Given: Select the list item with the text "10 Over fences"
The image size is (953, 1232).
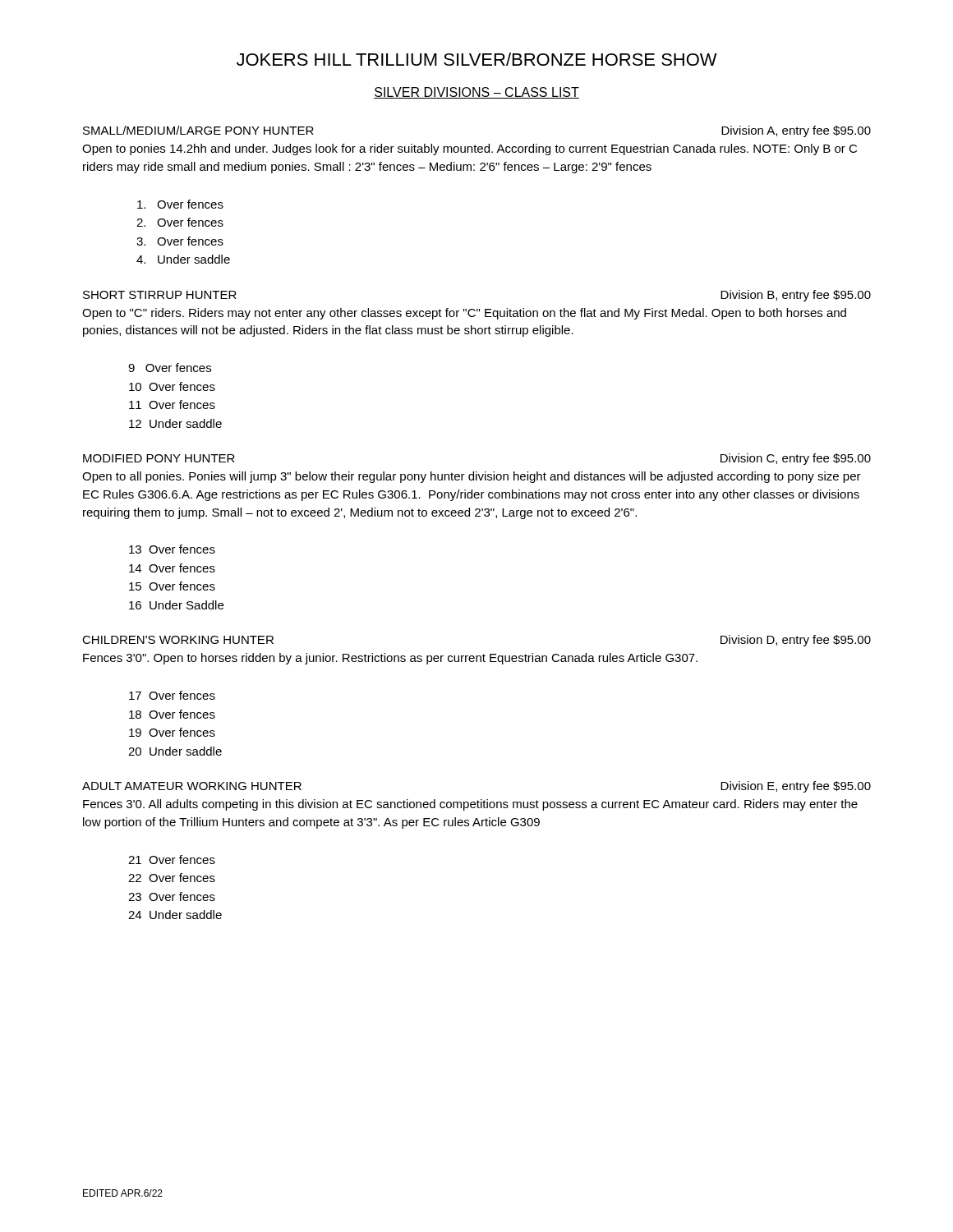Looking at the screenshot, I should [x=172, y=386].
